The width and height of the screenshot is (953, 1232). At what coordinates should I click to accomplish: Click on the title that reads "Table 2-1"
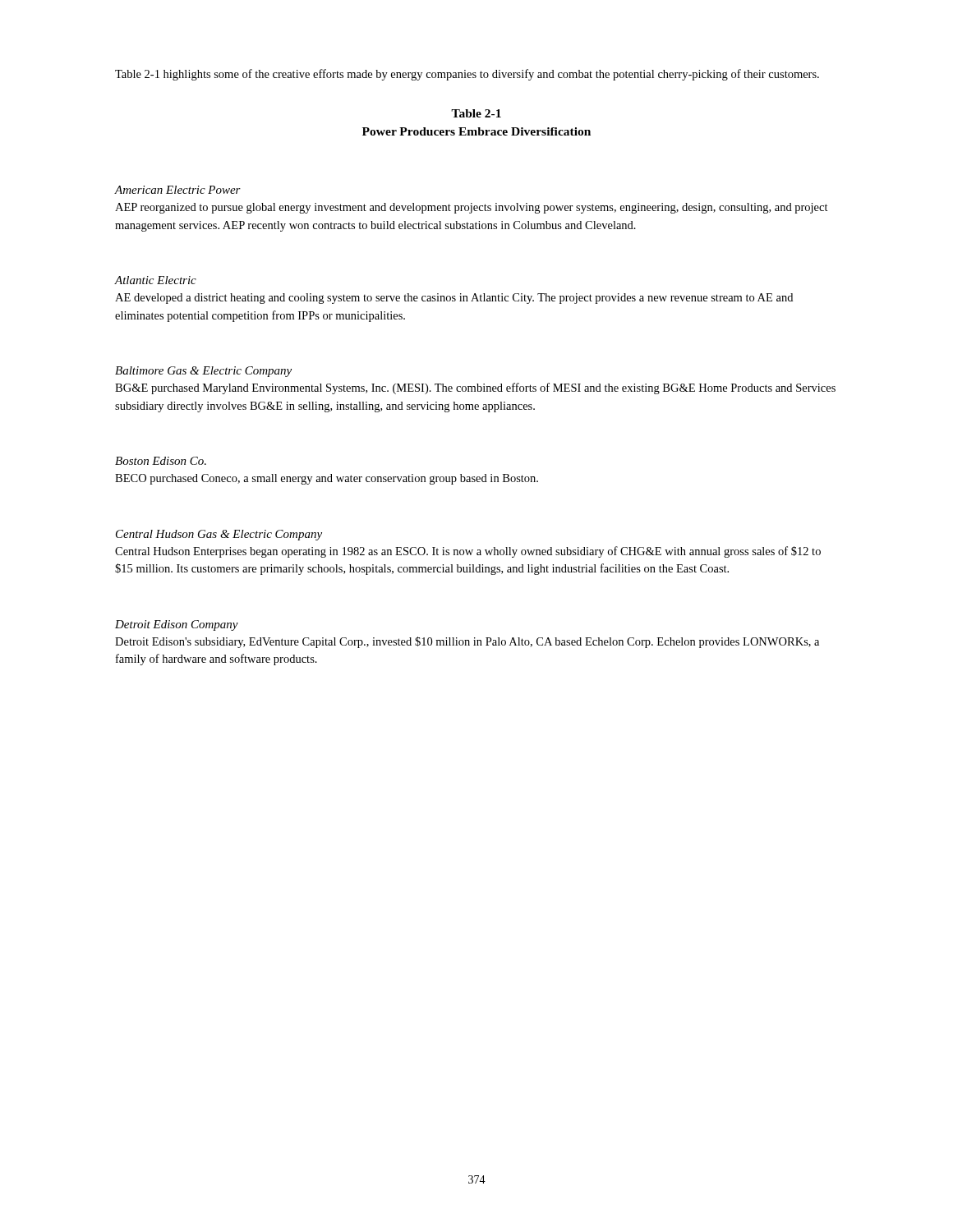[476, 113]
